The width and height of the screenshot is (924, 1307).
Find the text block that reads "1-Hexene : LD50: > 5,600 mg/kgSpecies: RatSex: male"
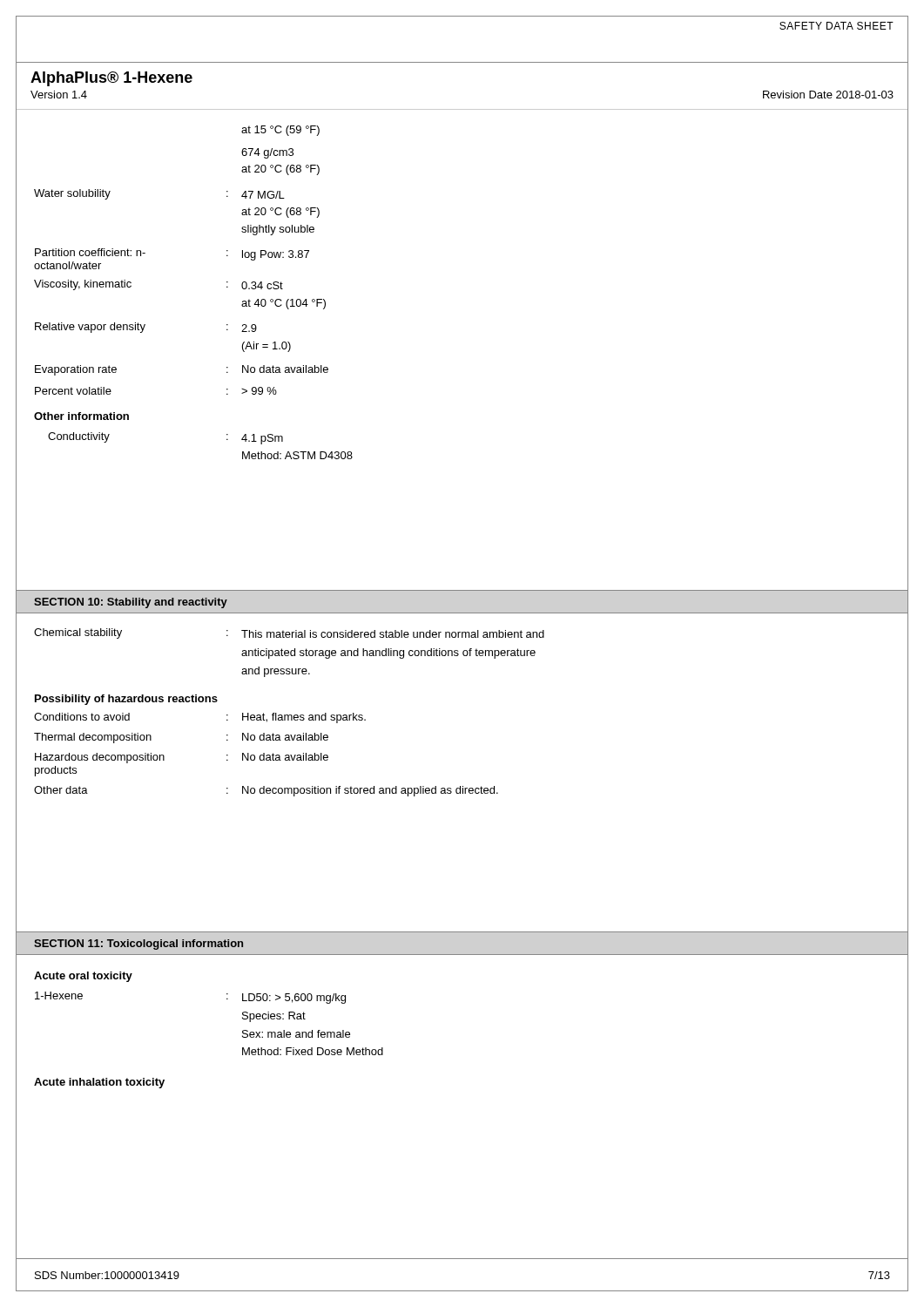(61, 997)
